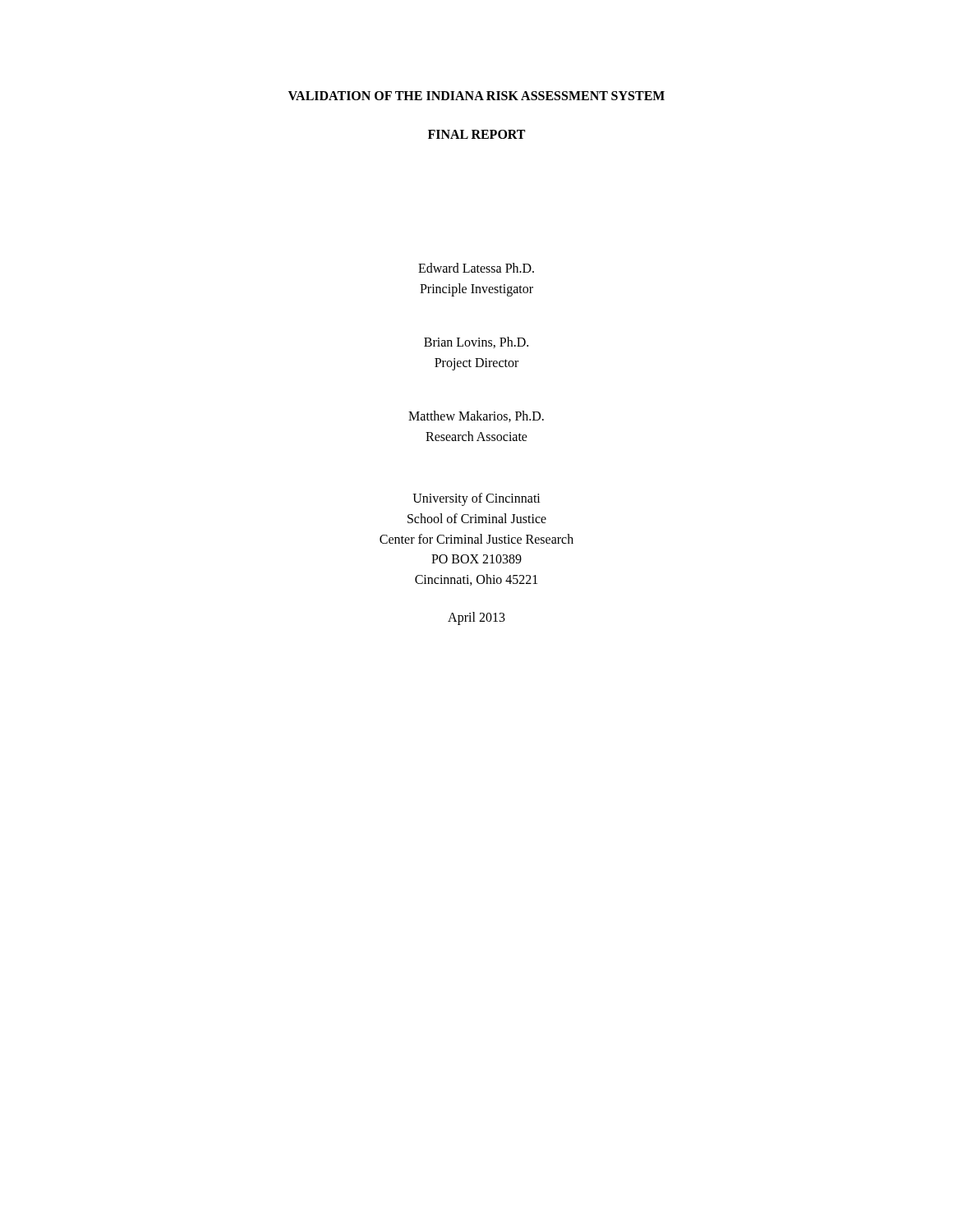Locate the text block containing "University of Cincinnati School of Criminal"
953x1232 pixels.
pos(476,539)
